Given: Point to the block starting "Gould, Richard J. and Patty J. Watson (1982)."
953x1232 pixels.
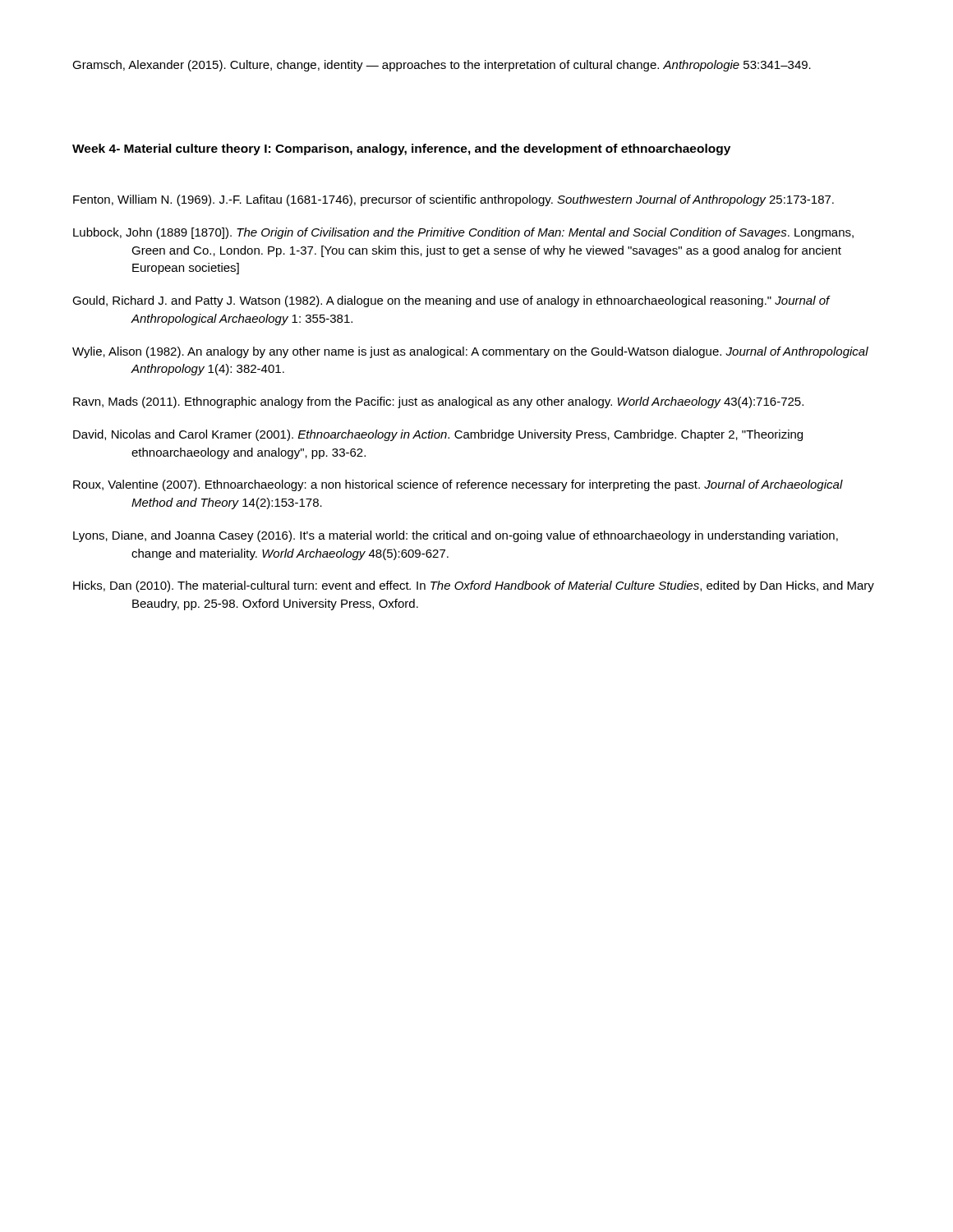Looking at the screenshot, I should click(x=451, y=309).
